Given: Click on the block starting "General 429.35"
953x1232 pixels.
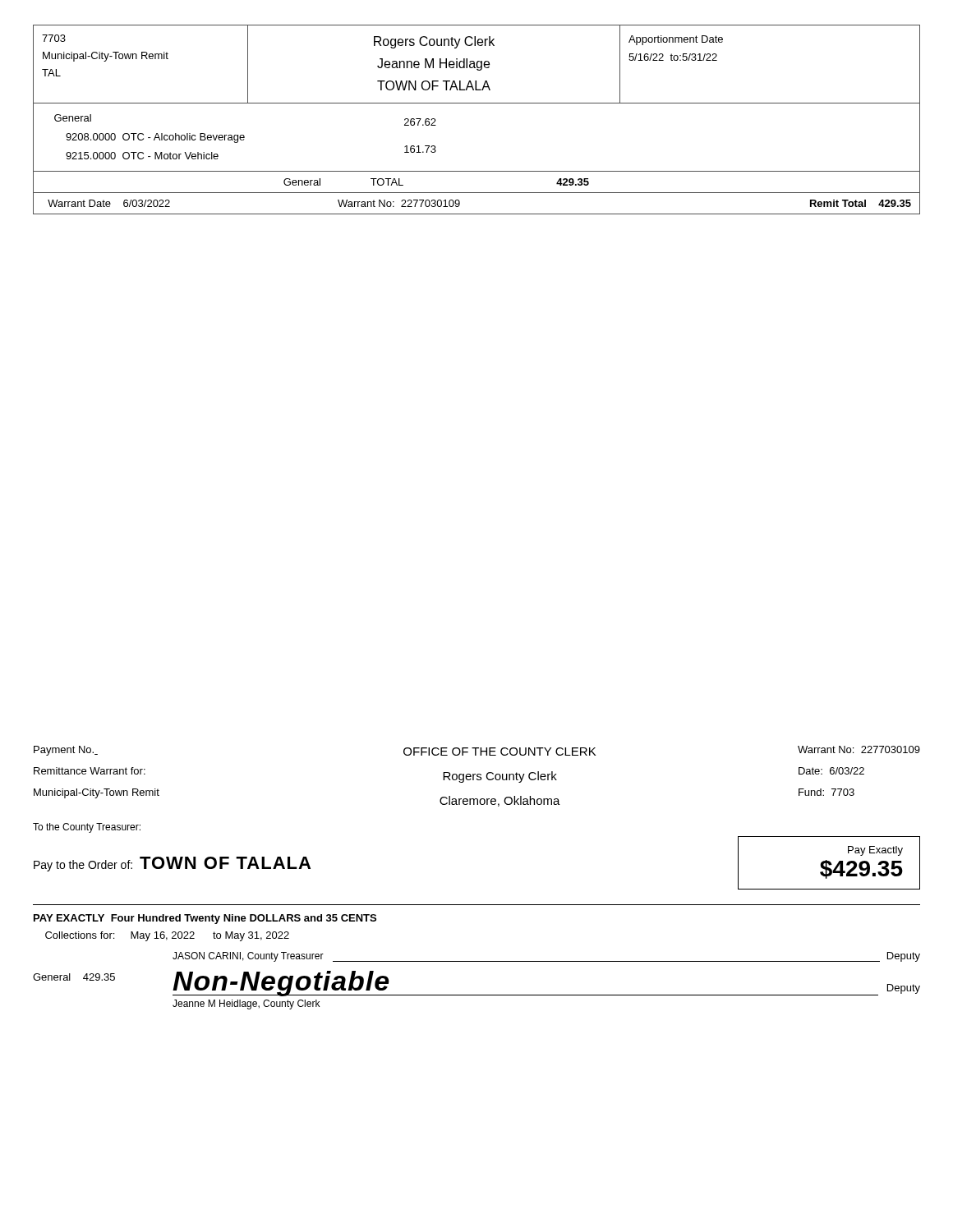Looking at the screenshot, I should click(x=74, y=977).
